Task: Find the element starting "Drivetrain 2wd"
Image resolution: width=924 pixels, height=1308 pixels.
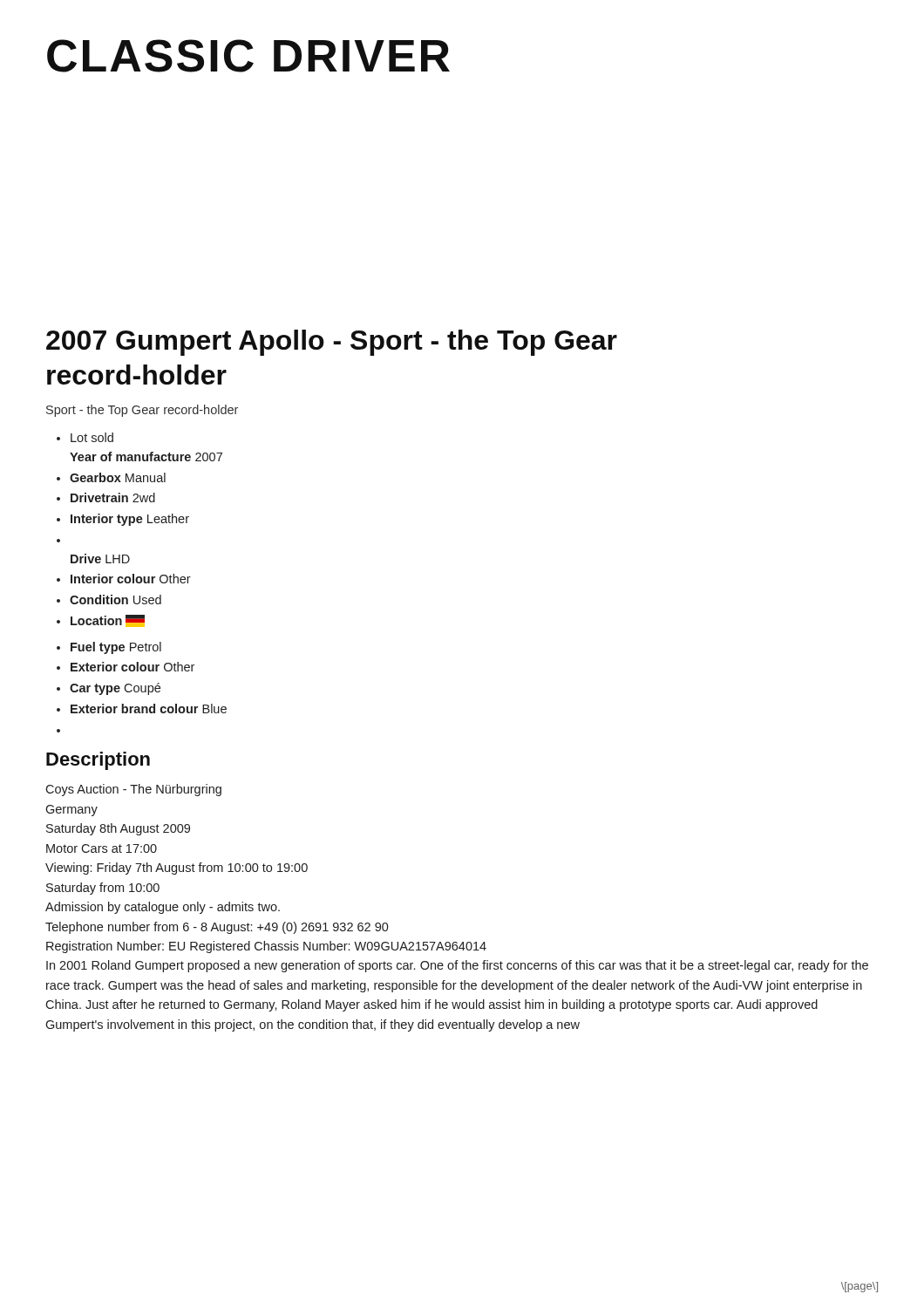Action: 113,497
